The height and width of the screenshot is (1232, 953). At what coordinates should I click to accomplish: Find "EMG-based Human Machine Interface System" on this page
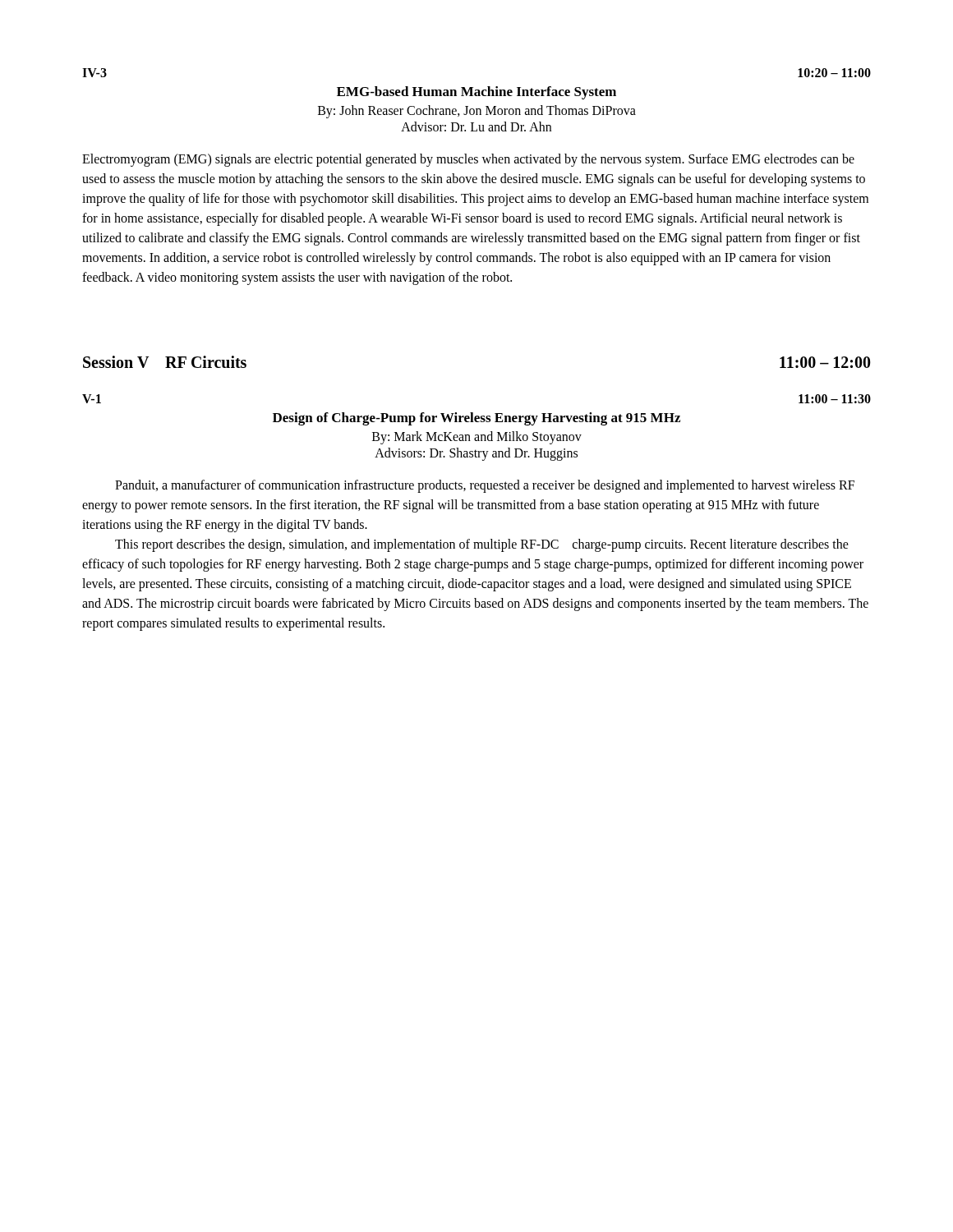[x=476, y=92]
